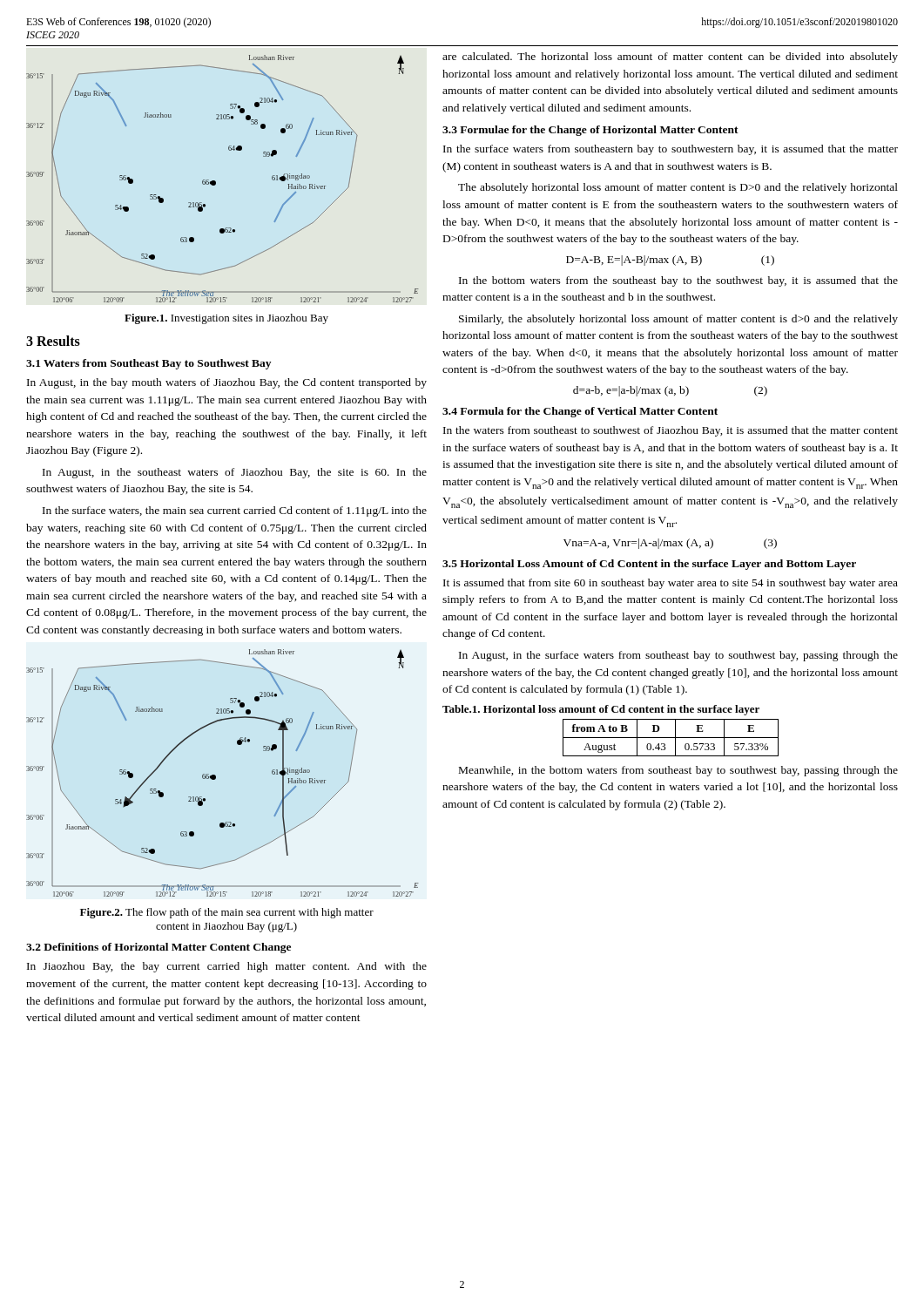Select the table that reads "from A to B"
The width and height of the screenshot is (924, 1307).
pos(670,737)
